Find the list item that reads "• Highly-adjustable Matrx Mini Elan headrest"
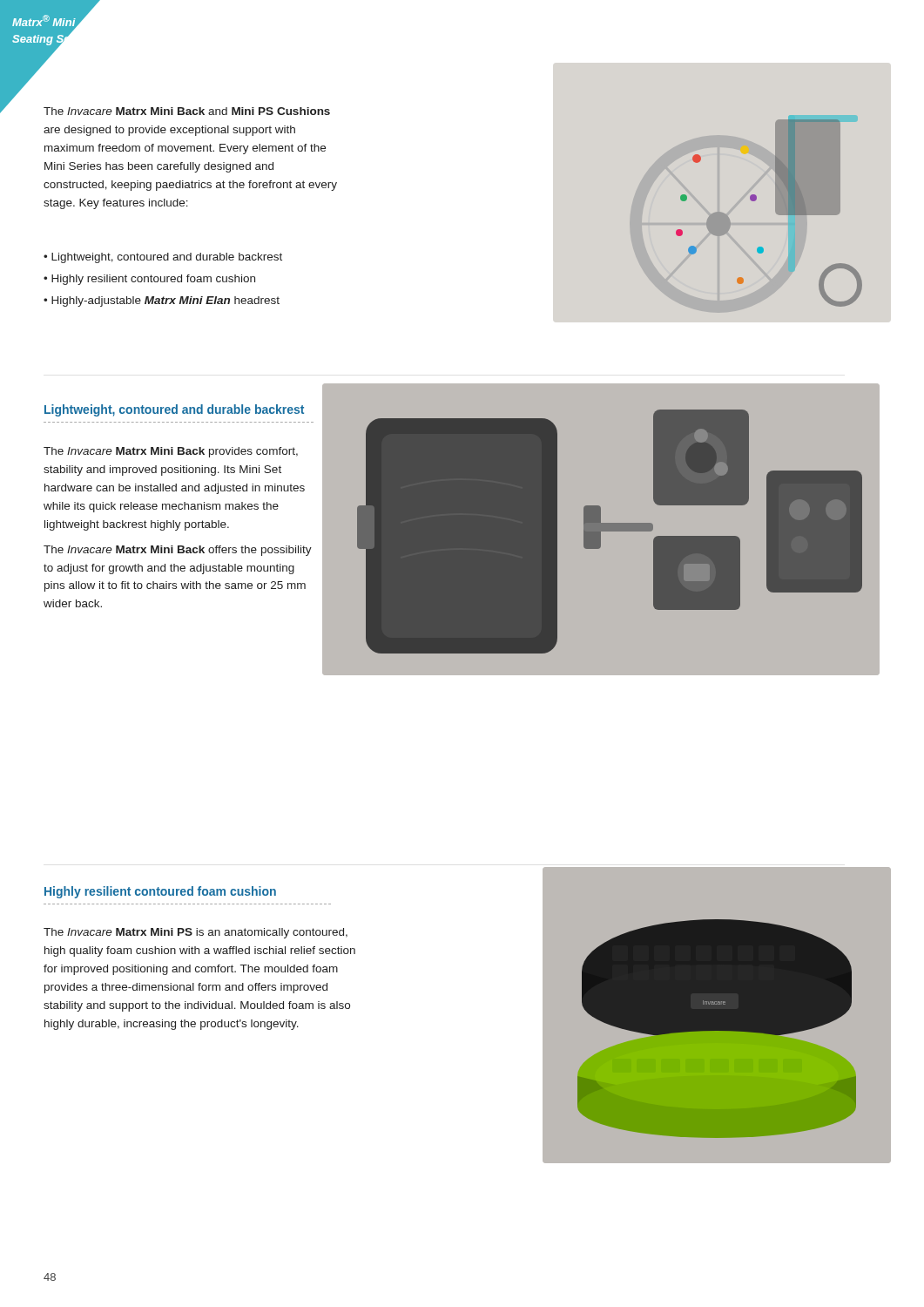This screenshot has width=924, height=1307. coord(162,300)
